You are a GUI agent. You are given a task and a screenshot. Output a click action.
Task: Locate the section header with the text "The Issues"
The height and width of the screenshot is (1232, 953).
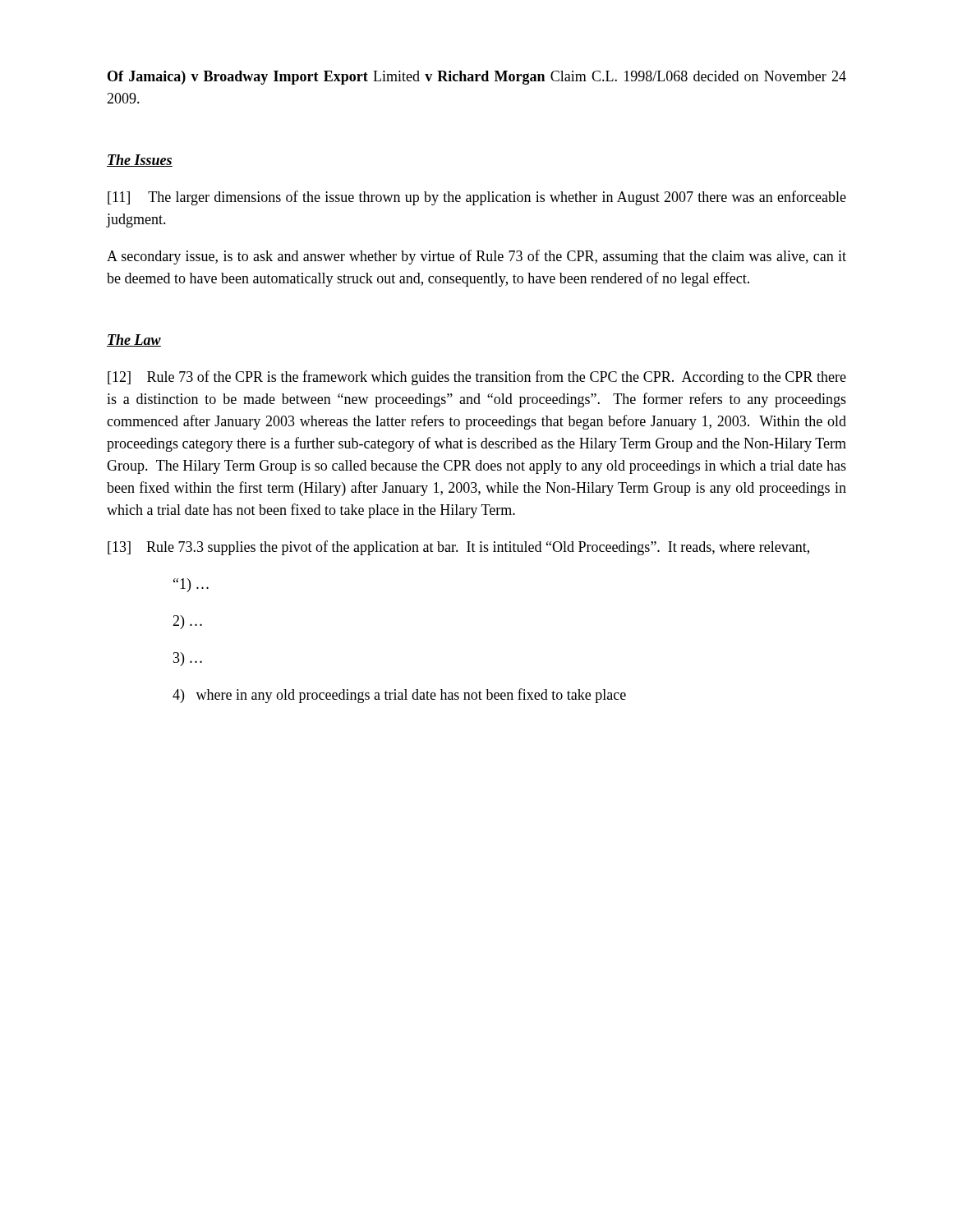[139, 160]
